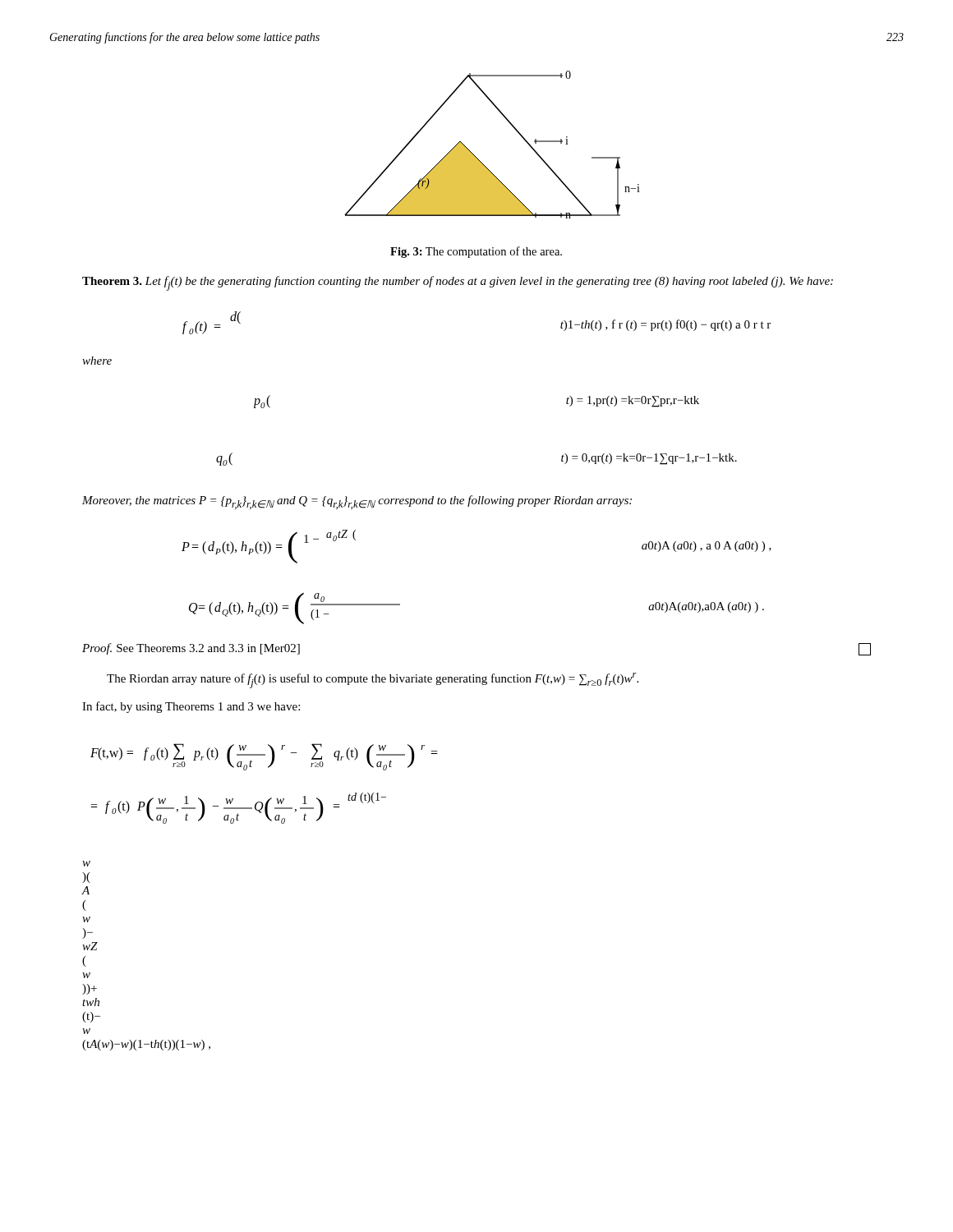Viewport: 953px width, 1232px height.
Task: Click the passage that begins "Moreover, the matrices P"
Action: coord(357,502)
